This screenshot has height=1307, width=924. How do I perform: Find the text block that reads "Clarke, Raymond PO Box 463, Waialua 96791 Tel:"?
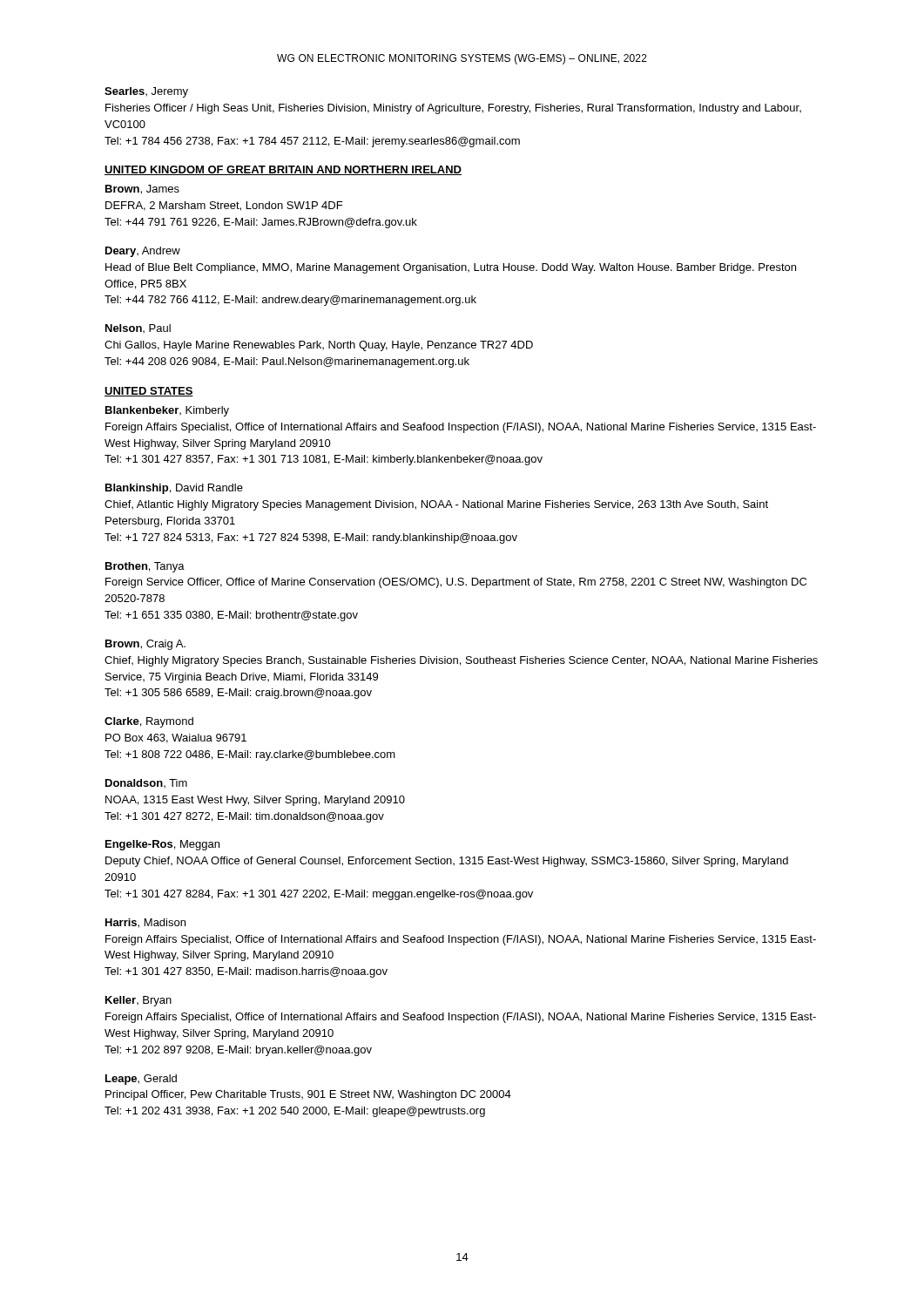click(x=149, y=722)
